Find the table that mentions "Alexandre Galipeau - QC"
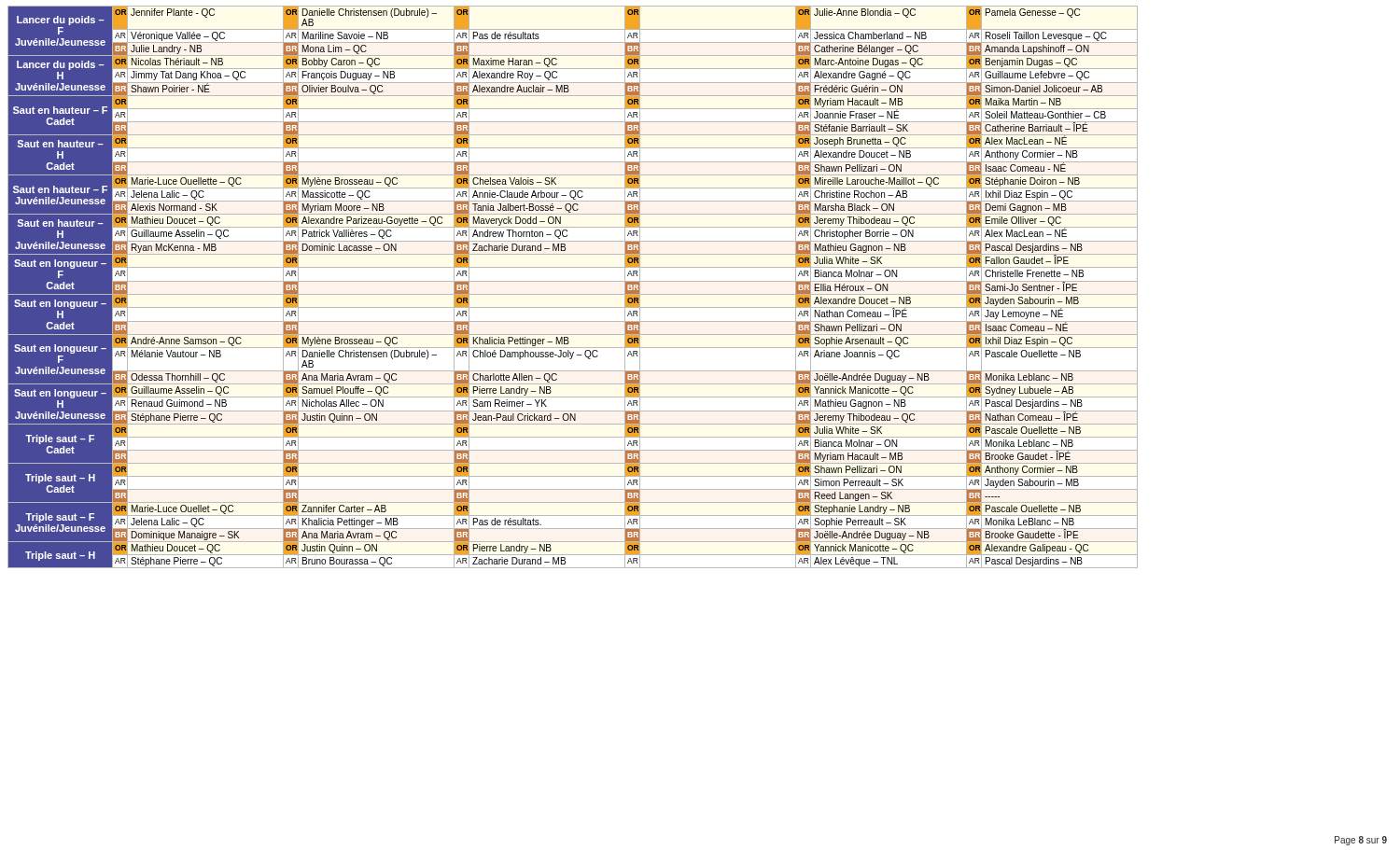The height and width of the screenshot is (850, 1400). pos(700,287)
